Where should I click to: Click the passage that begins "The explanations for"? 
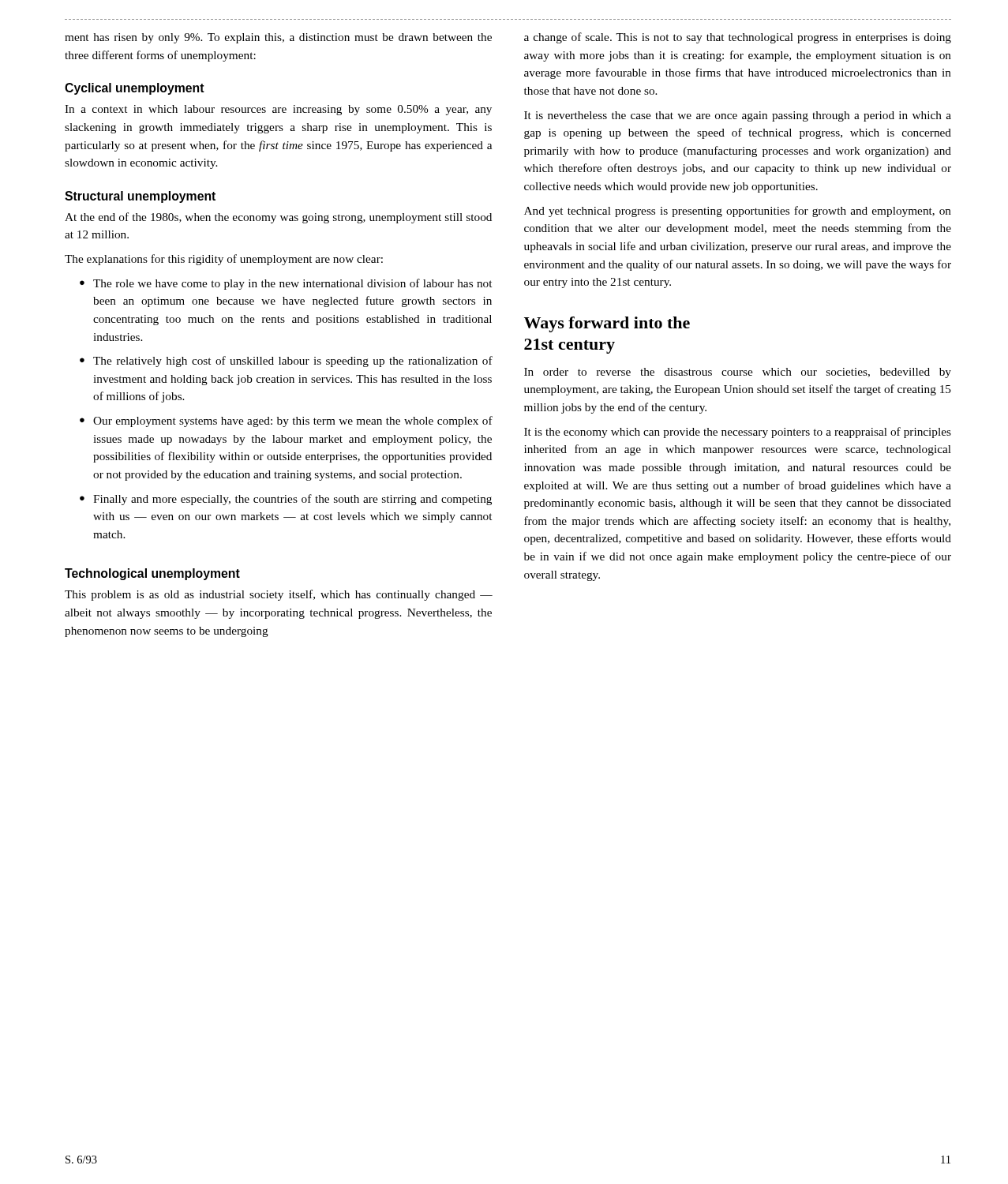(224, 259)
